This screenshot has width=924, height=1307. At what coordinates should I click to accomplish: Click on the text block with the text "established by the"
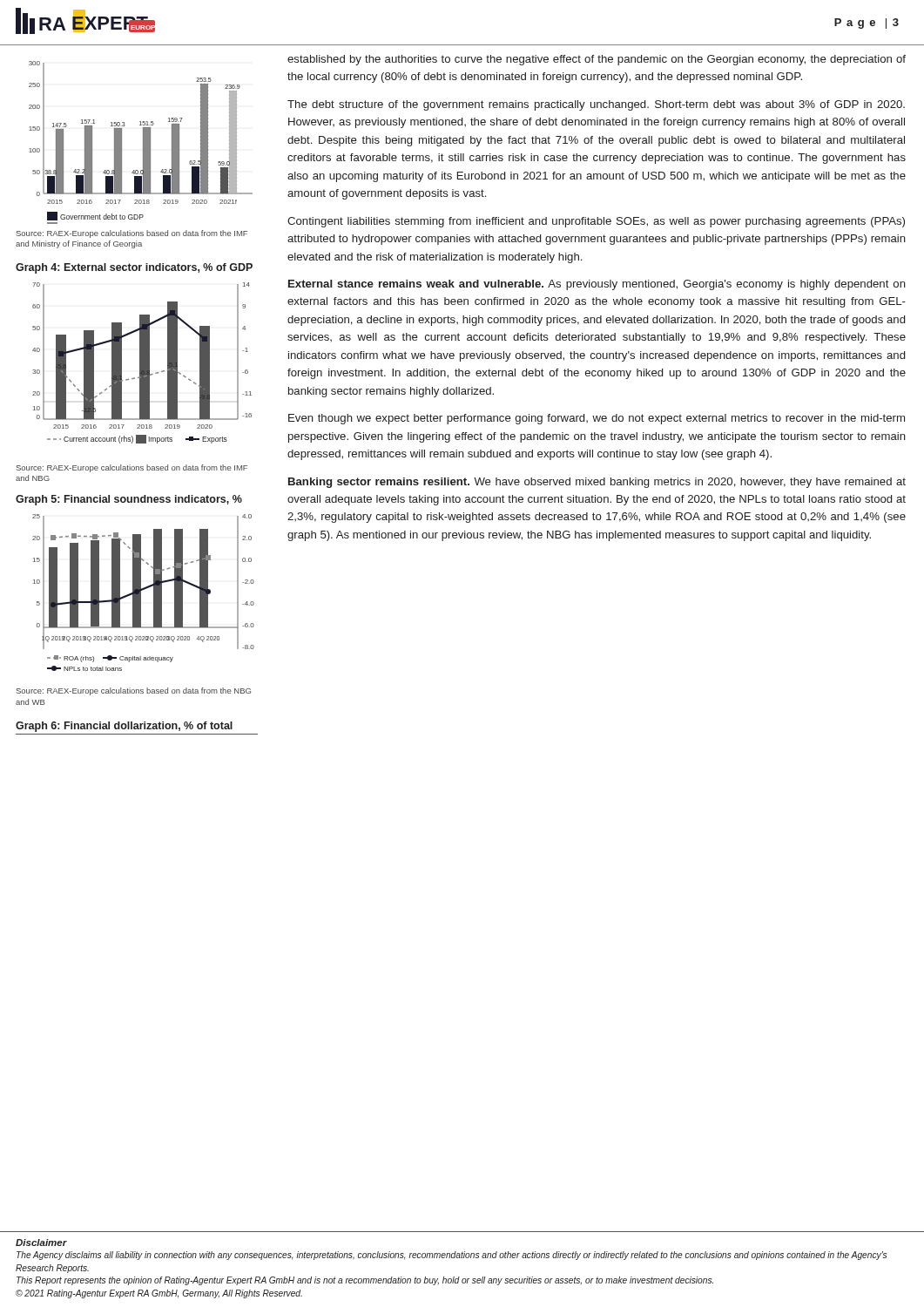pyautogui.click(x=597, y=68)
